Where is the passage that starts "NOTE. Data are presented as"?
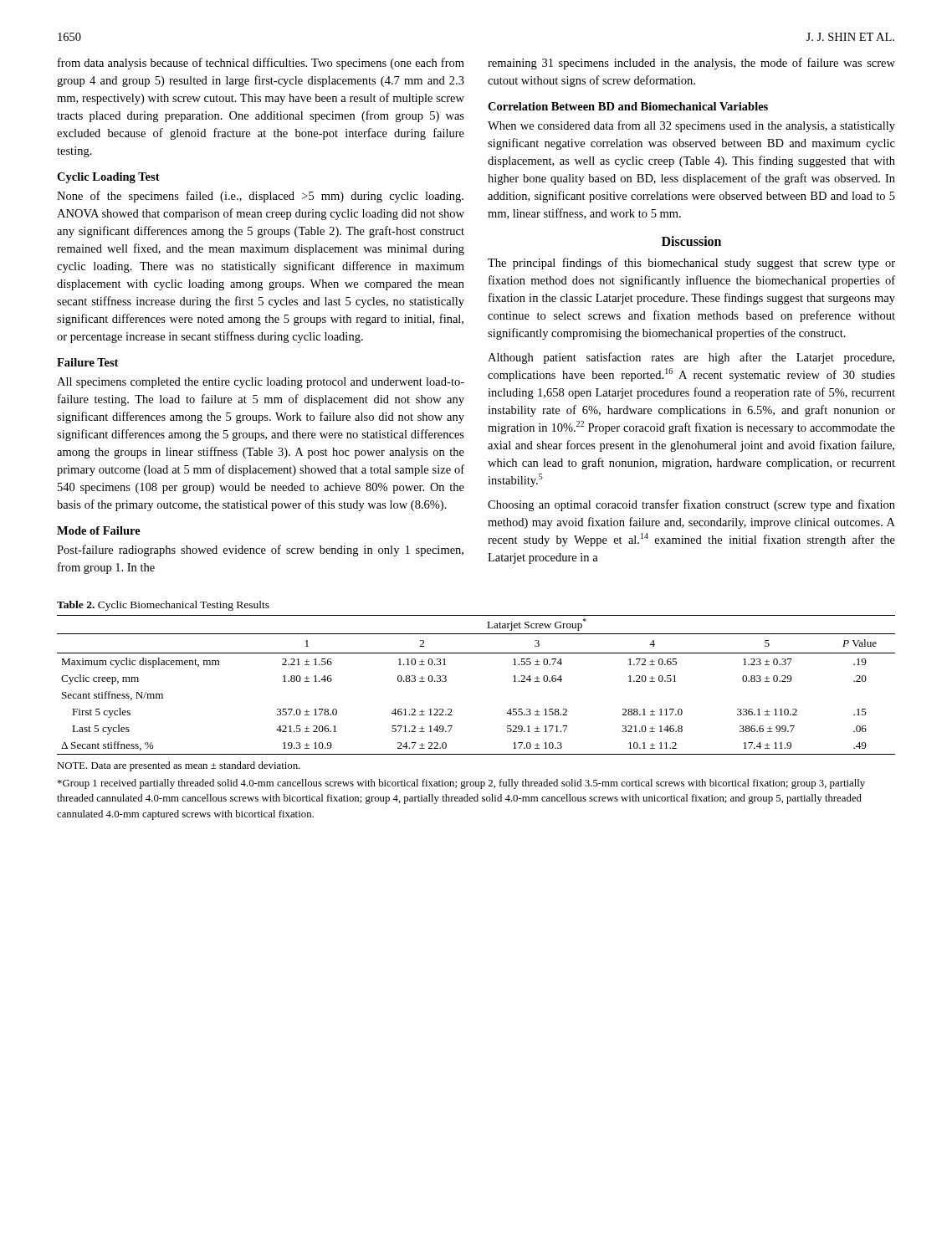The image size is (952, 1255). 476,790
